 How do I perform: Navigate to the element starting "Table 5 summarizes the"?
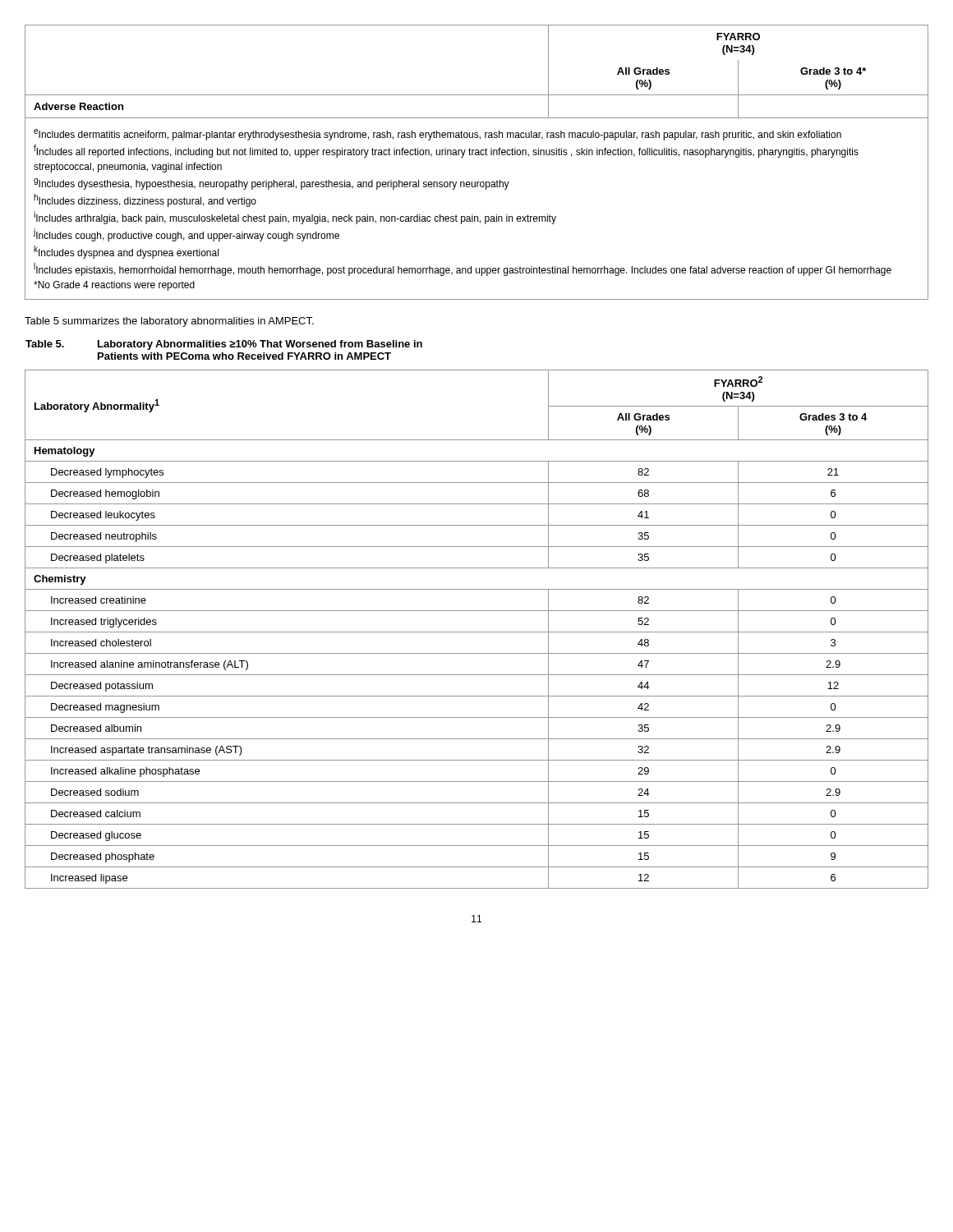[x=169, y=321]
